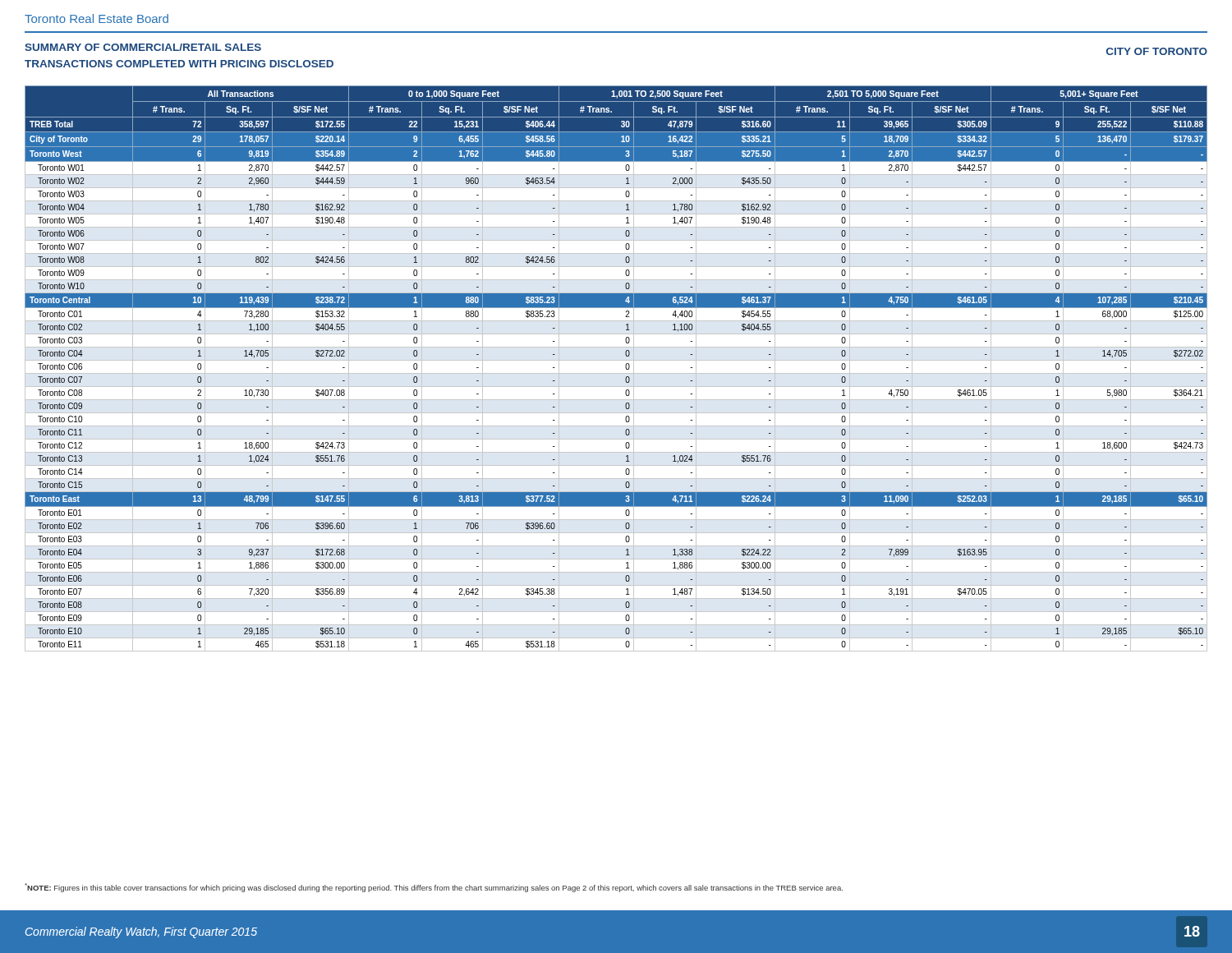
Task: Where is the passage that starts "NOTE: Figures in this table"?
Action: [434, 887]
